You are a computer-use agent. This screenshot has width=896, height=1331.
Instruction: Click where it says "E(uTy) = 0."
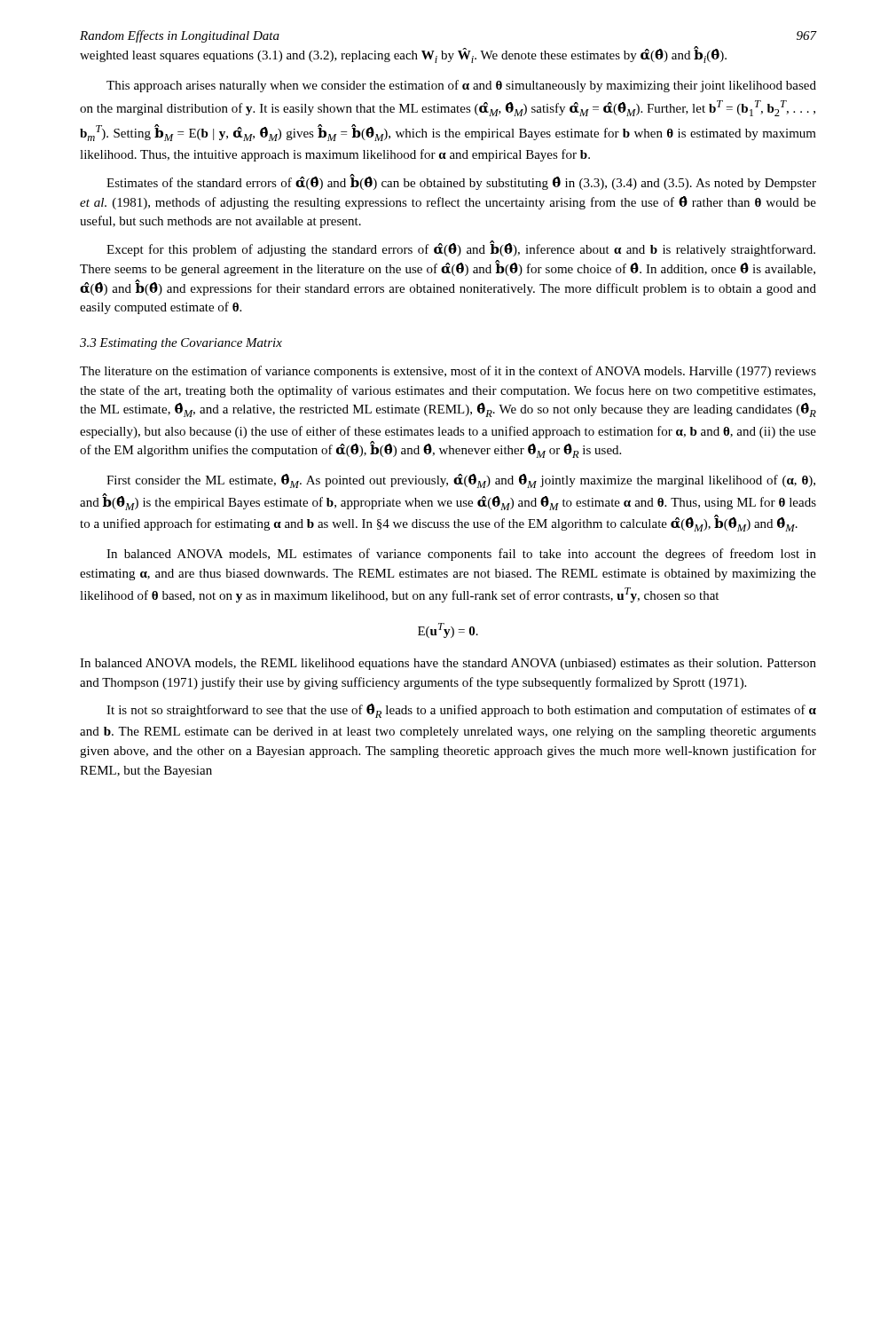click(448, 629)
